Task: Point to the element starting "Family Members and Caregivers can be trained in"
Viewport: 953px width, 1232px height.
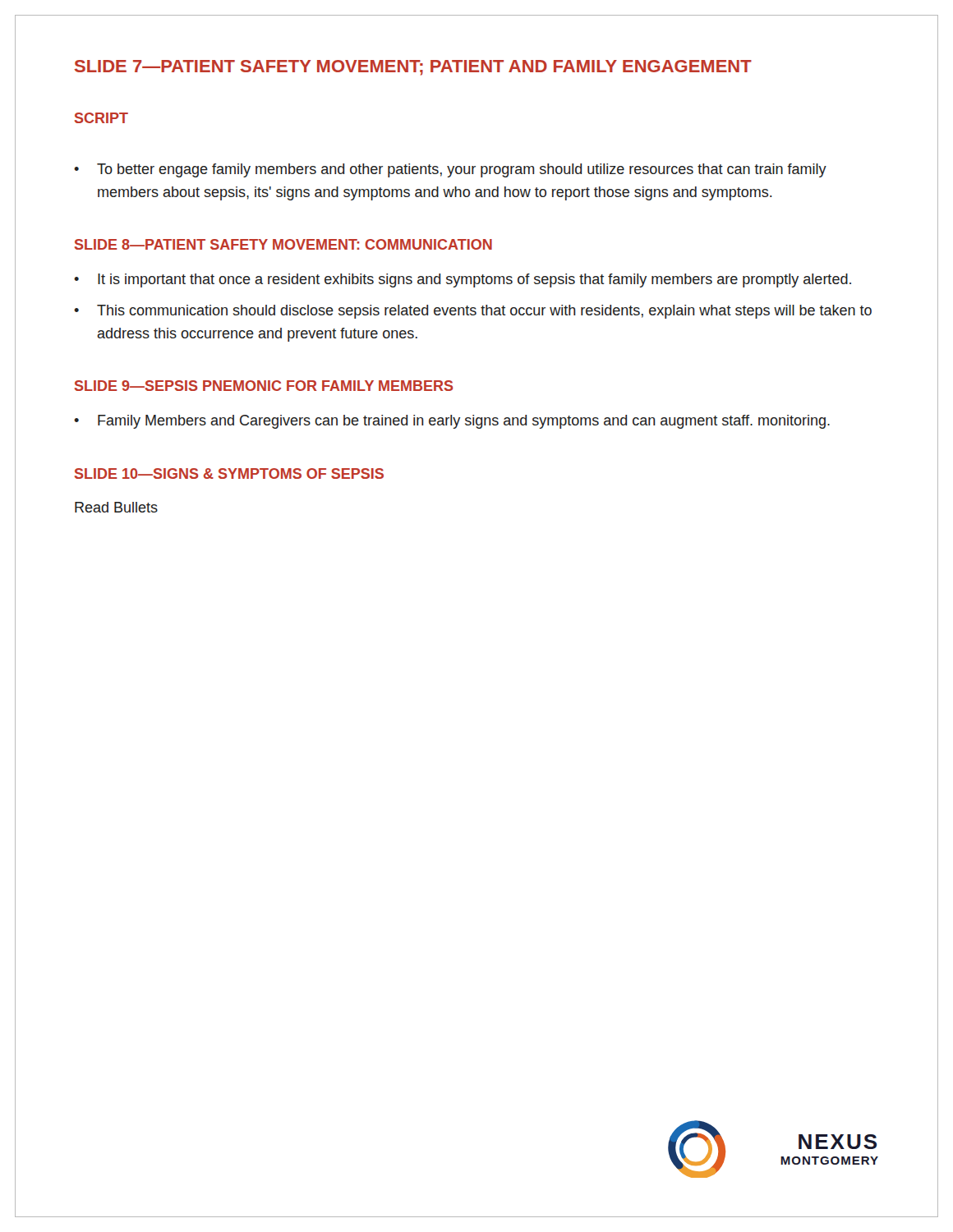Action: (464, 420)
